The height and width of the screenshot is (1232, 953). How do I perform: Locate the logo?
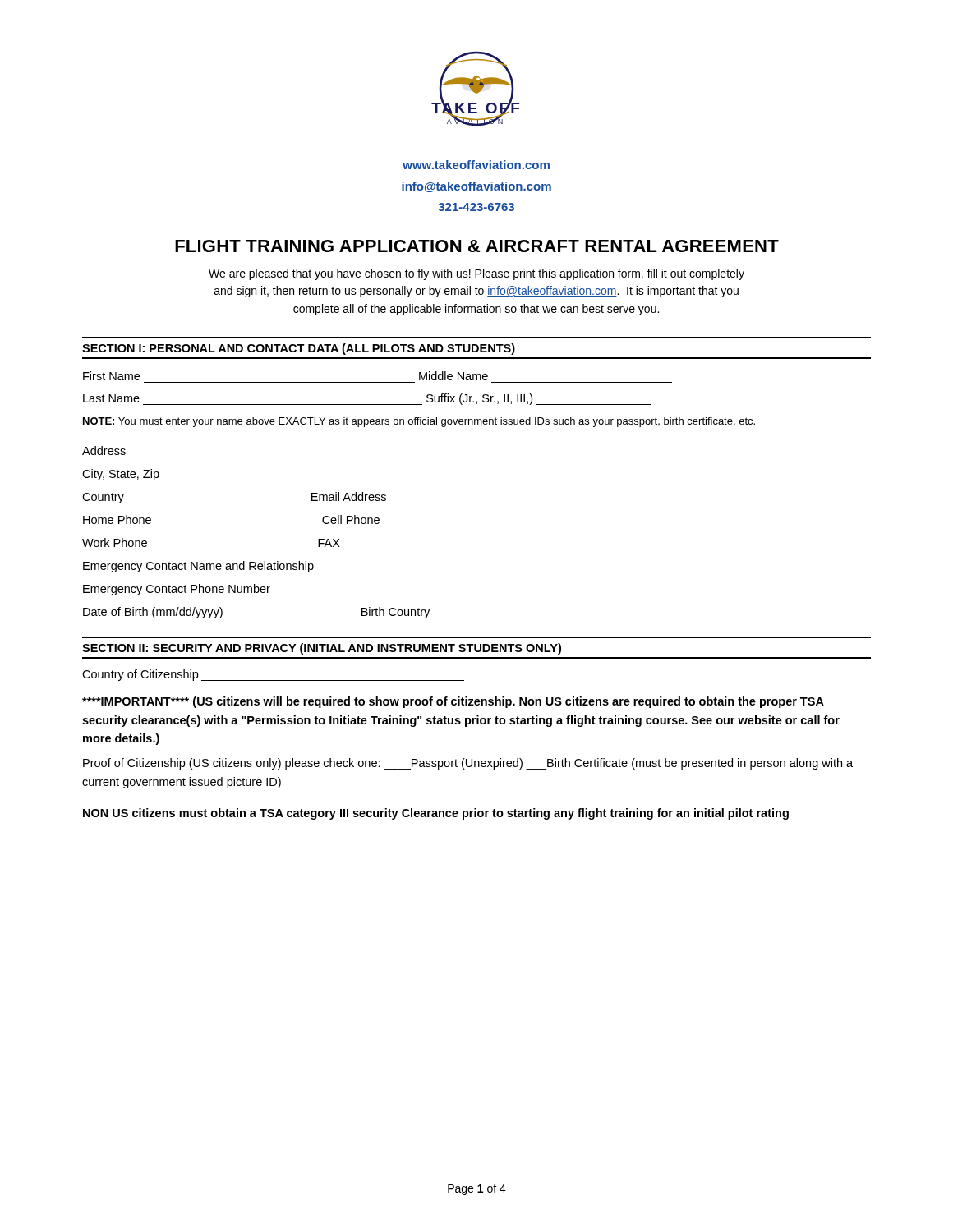(476, 94)
